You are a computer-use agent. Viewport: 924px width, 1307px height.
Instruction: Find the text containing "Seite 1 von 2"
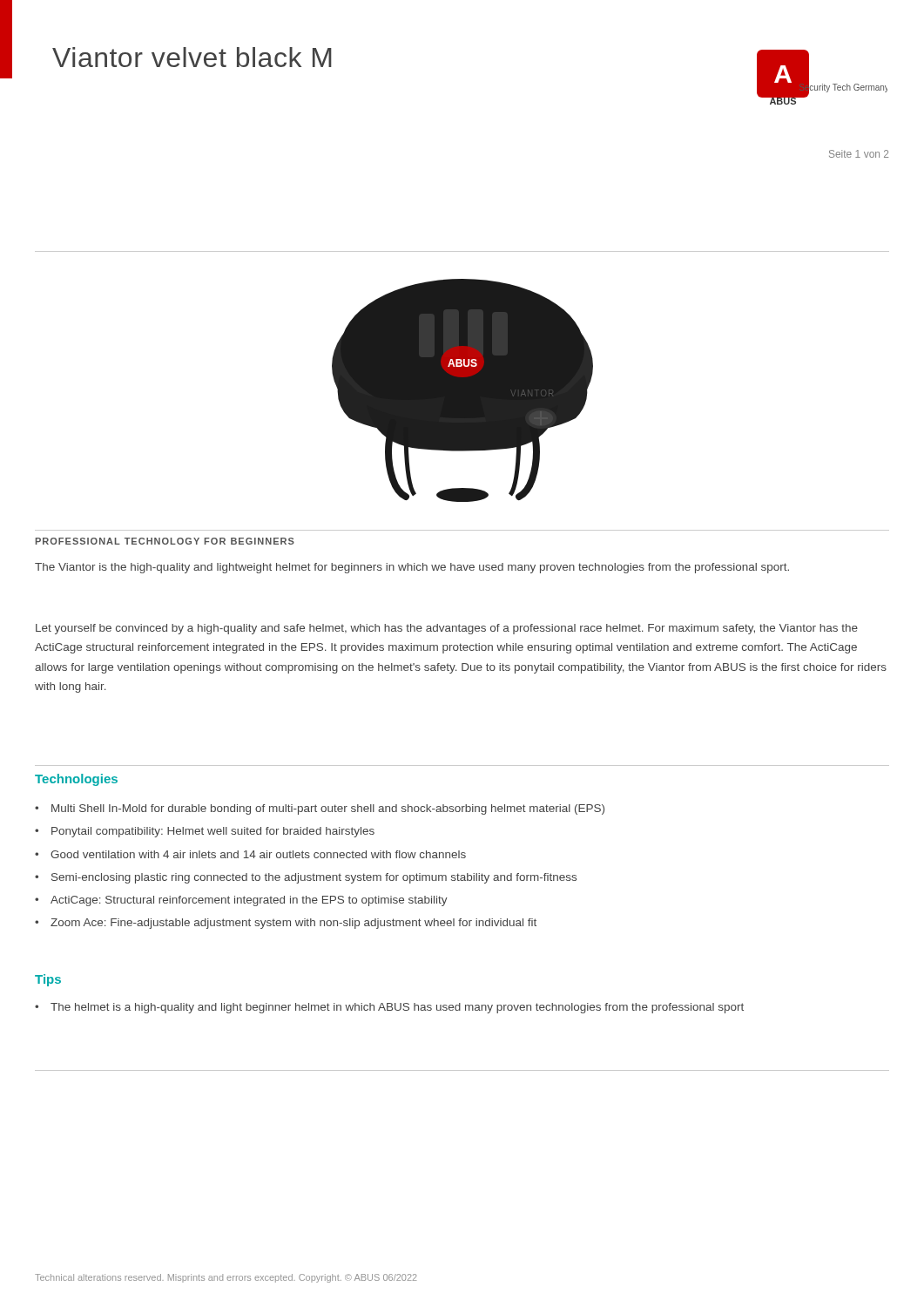tap(859, 154)
